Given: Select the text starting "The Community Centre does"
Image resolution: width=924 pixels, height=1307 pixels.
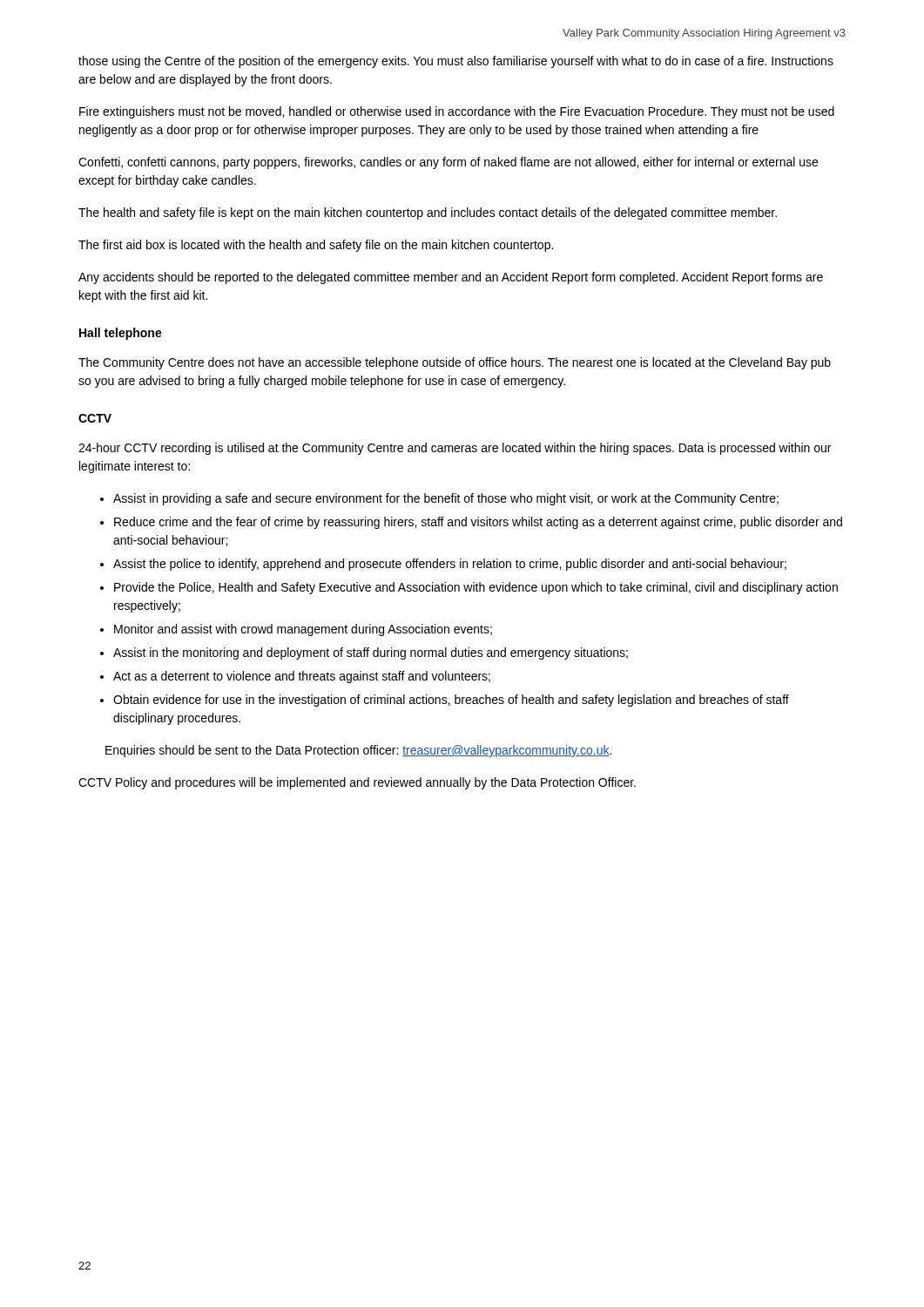Looking at the screenshot, I should [x=455, y=372].
